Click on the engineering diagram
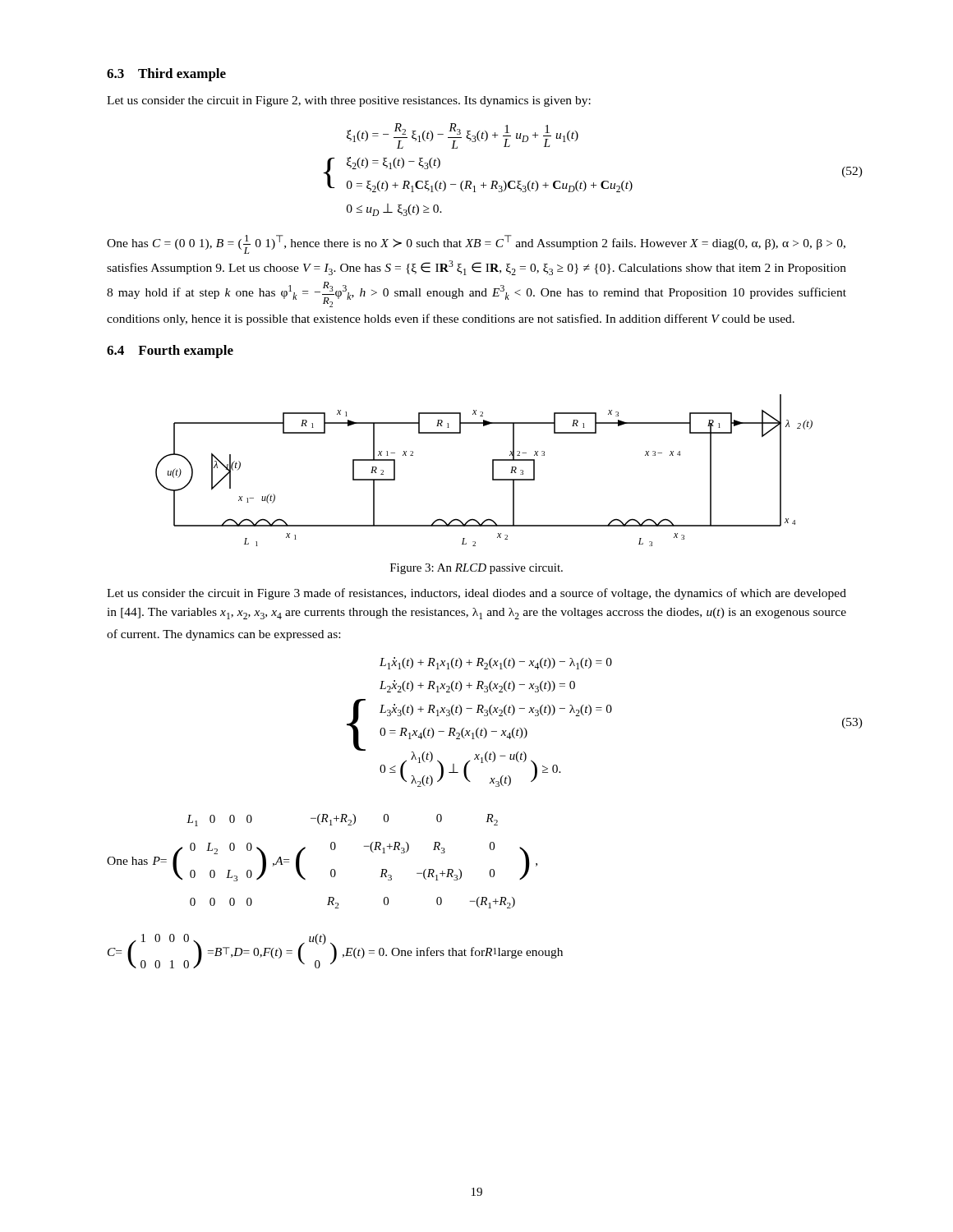953x1232 pixels. pos(476,474)
